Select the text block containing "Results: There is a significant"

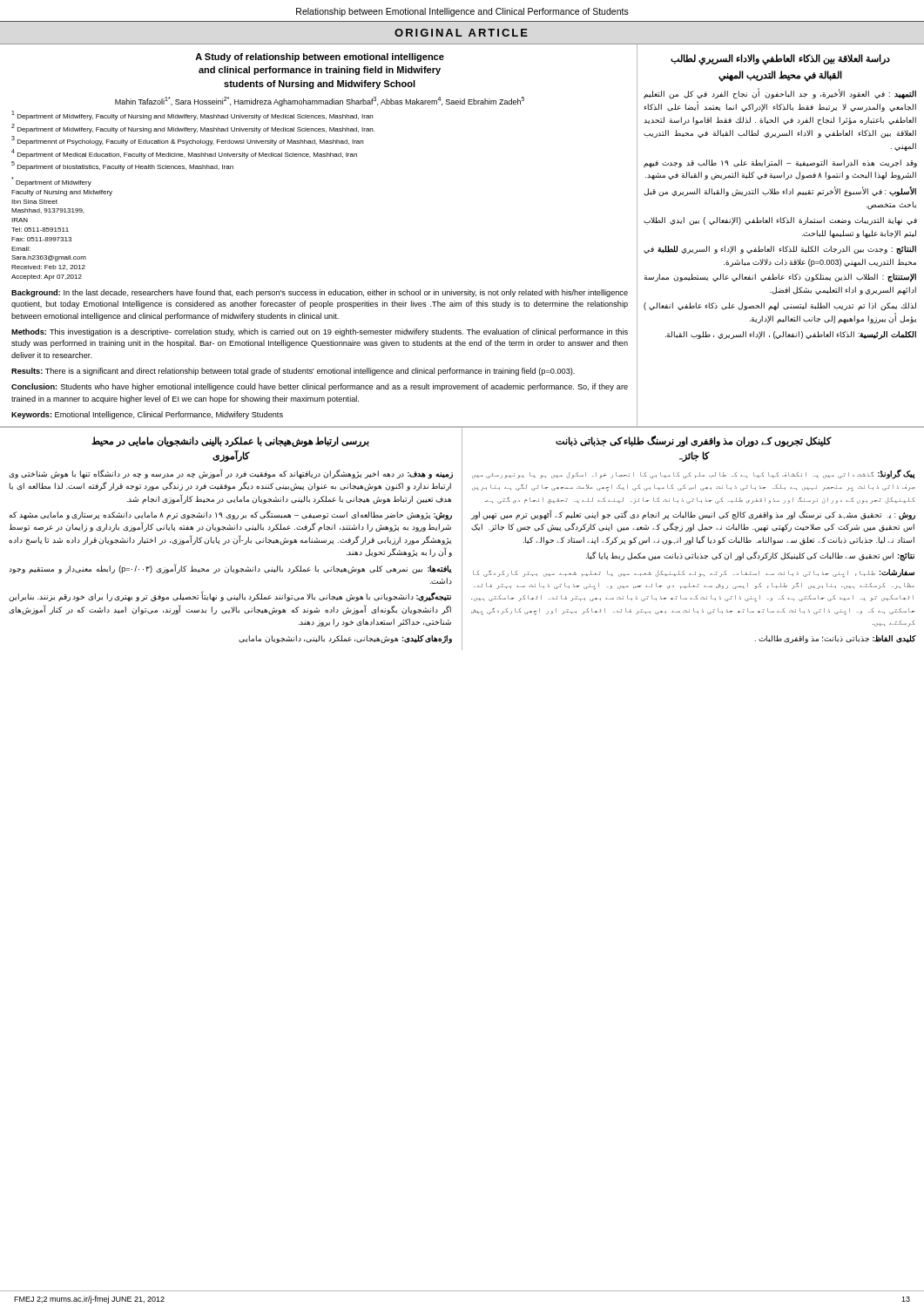coord(293,371)
